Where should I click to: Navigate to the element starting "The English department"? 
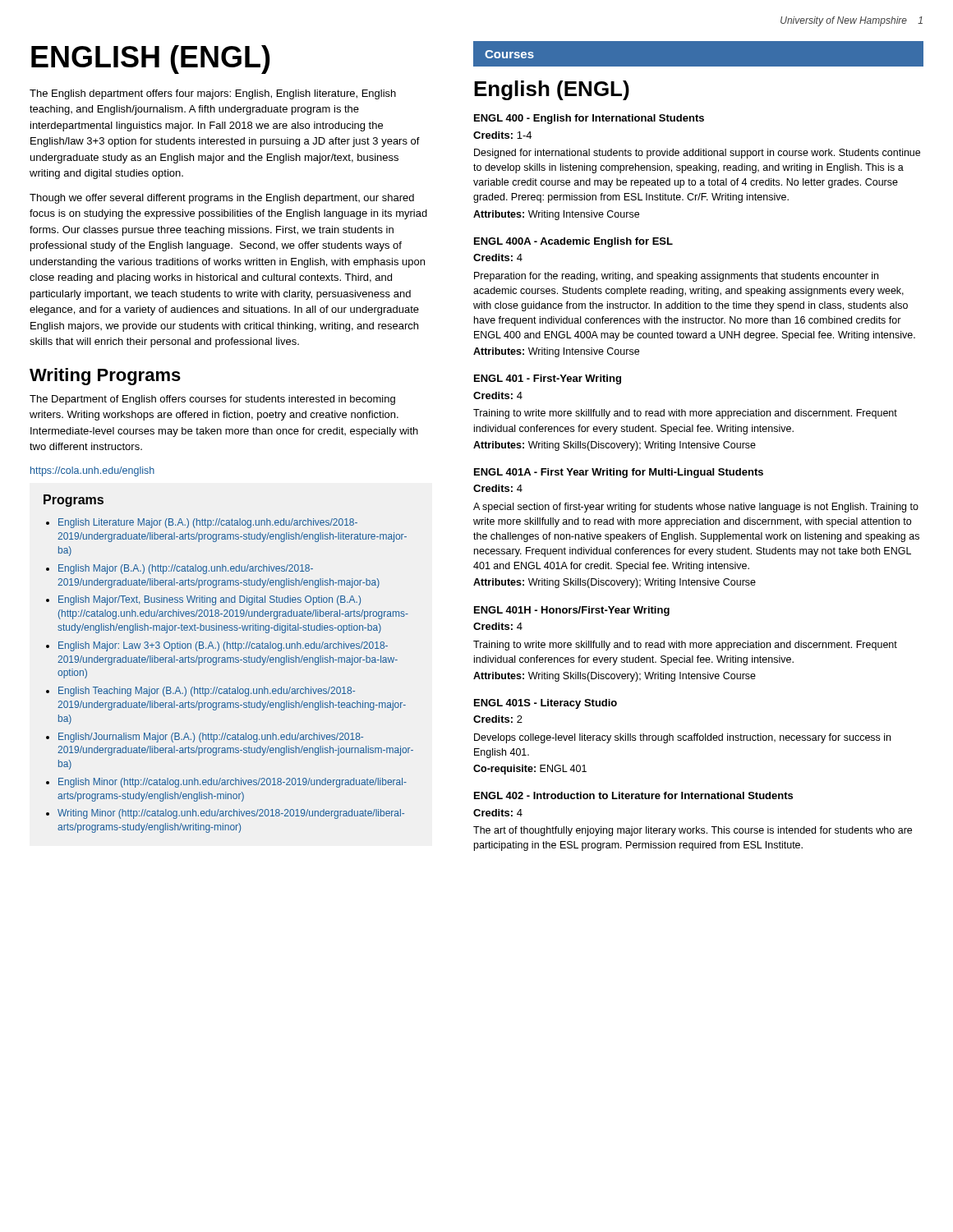231,133
